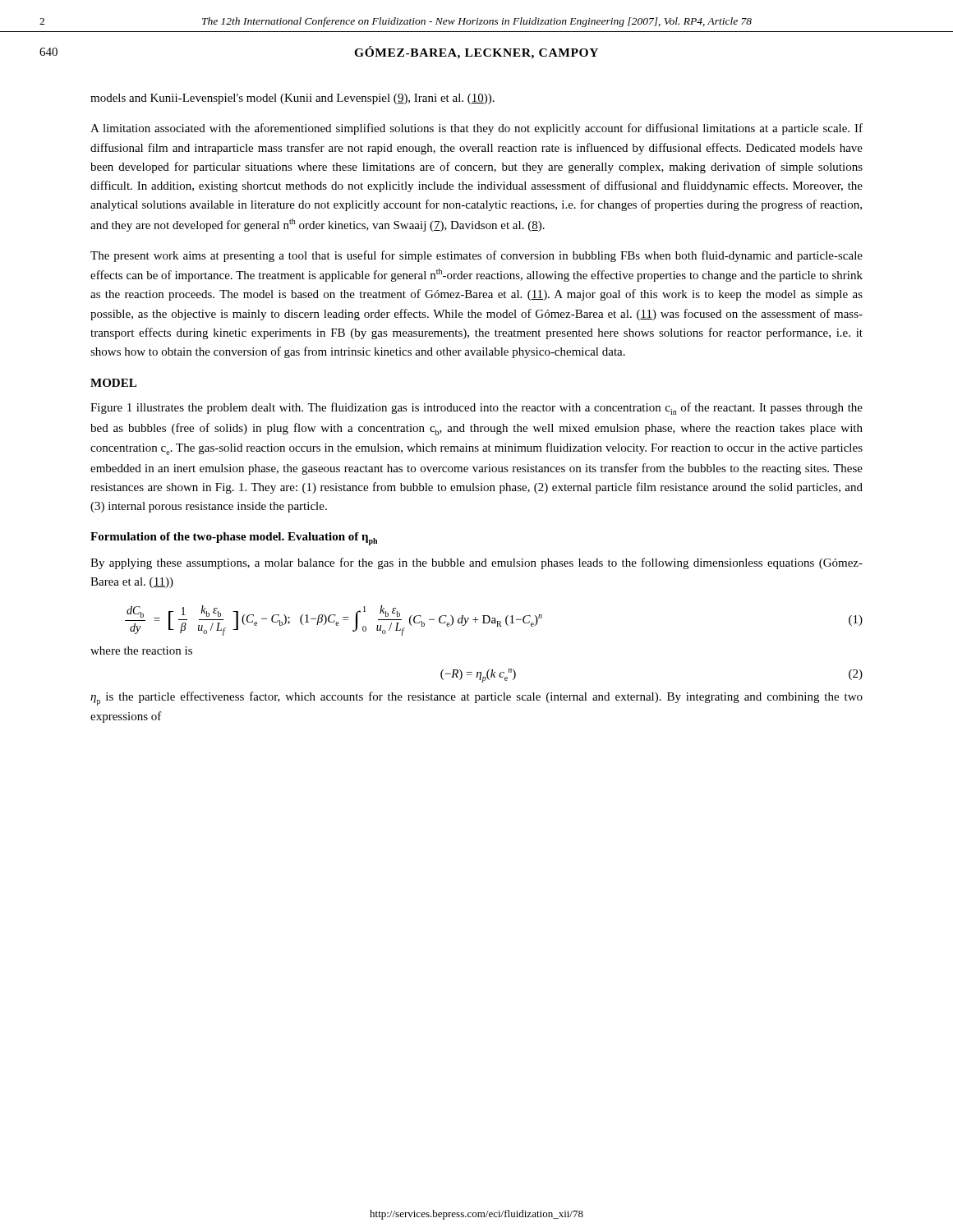
Task: Select the text block that says "Figure 1 illustrates the problem dealt"
Action: [x=476, y=457]
